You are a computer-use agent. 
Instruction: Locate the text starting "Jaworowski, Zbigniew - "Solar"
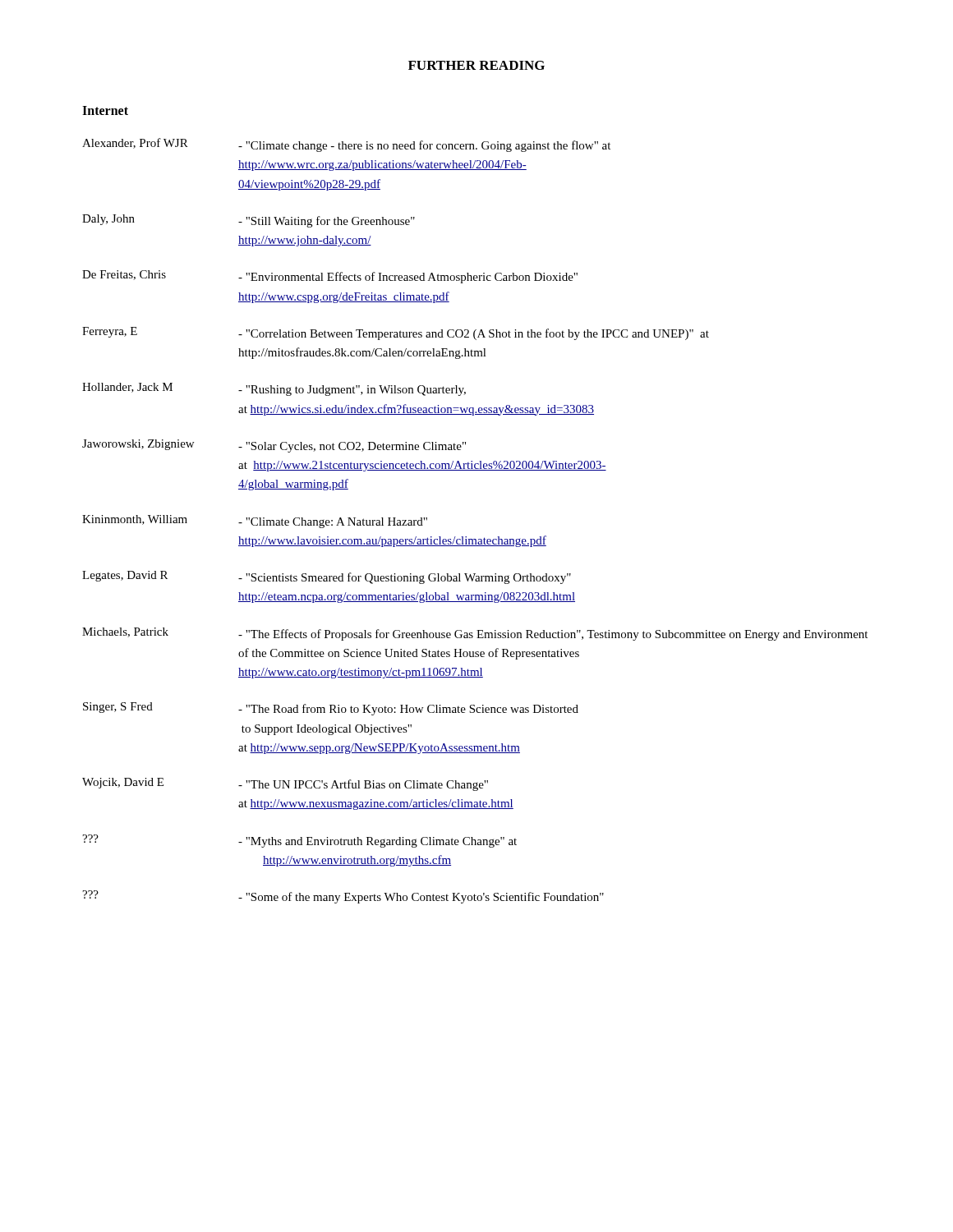pyautogui.click(x=476, y=465)
